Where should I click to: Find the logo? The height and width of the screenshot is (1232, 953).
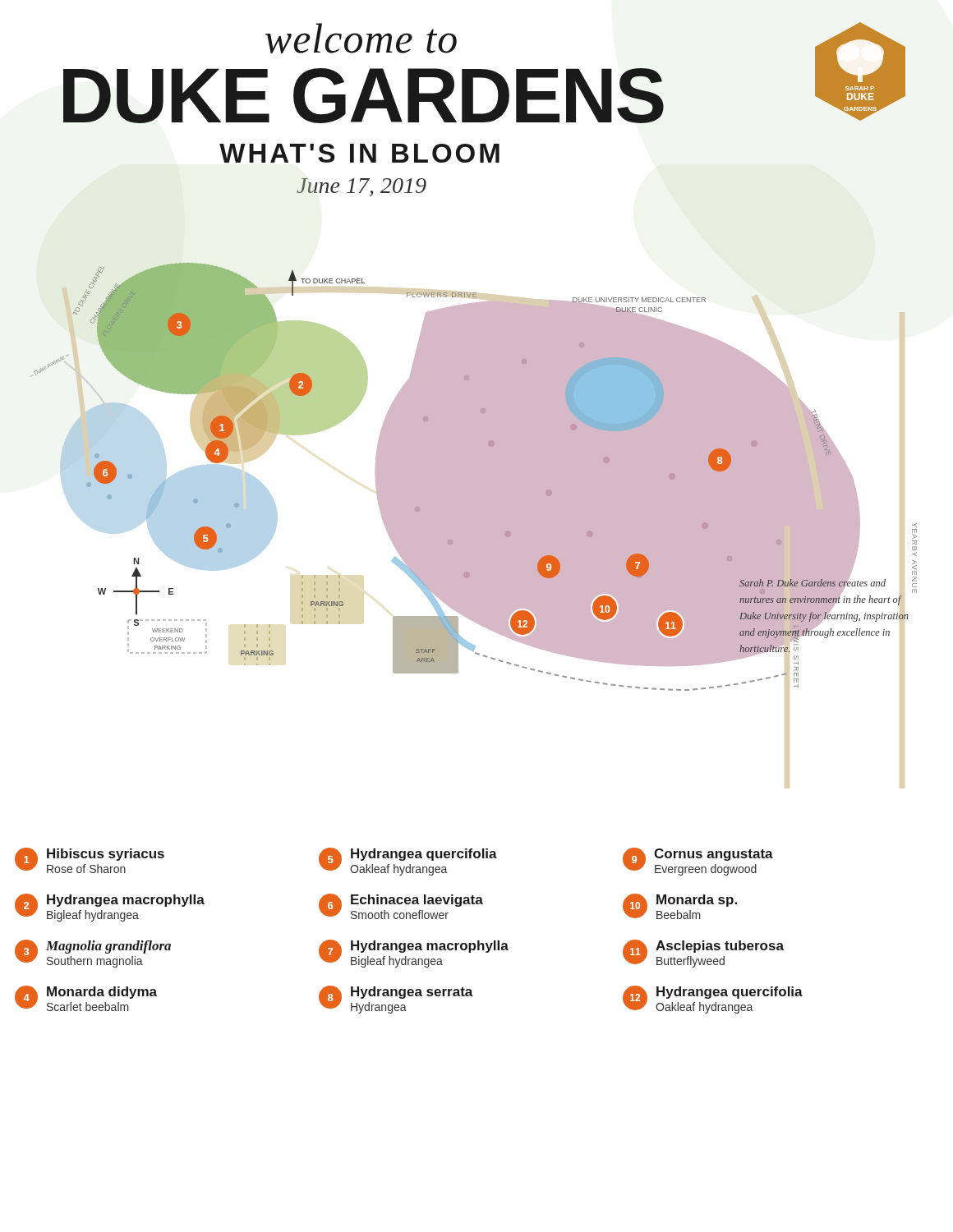[x=860, y=71]
